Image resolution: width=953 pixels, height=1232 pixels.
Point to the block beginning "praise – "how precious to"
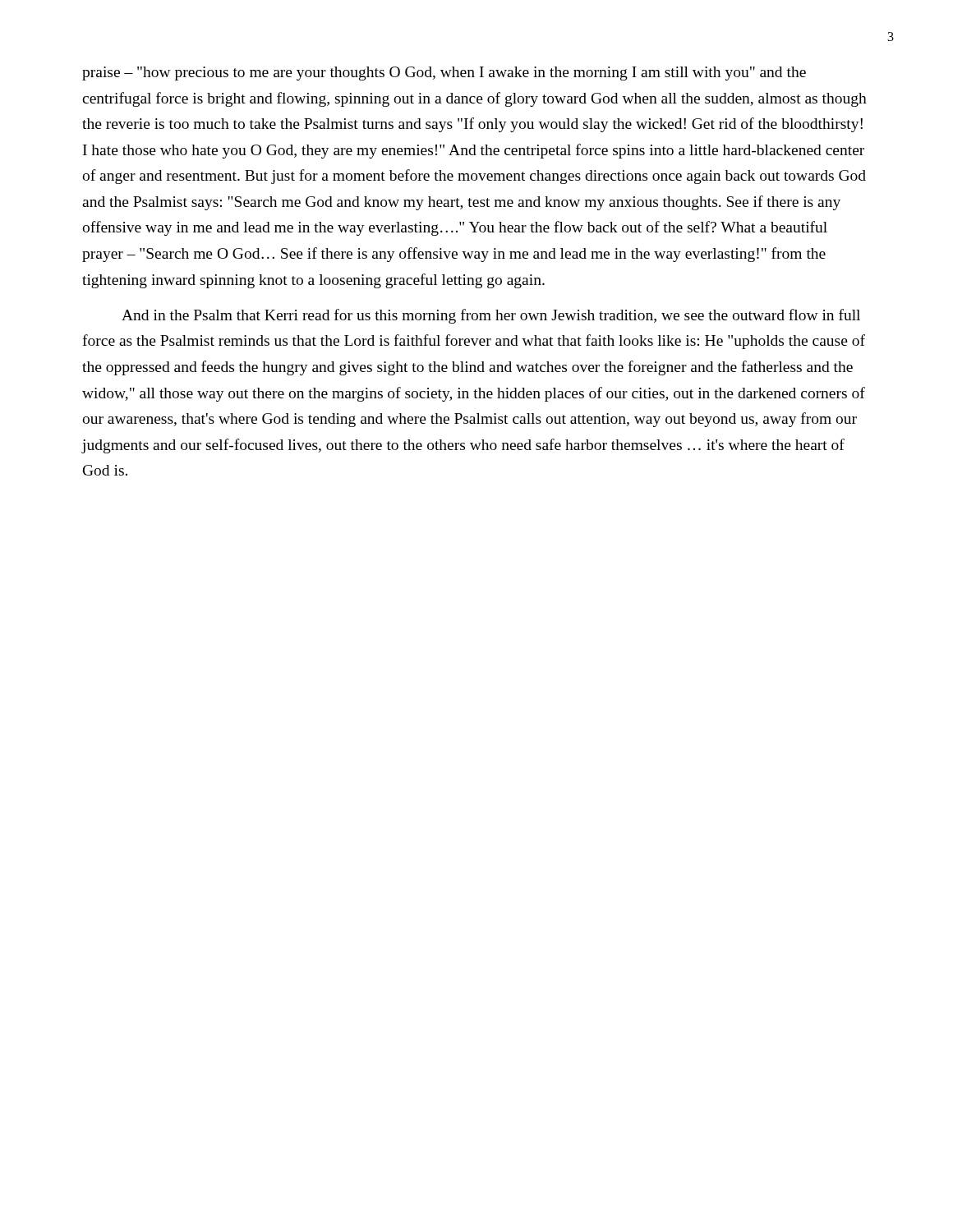pyautogui.click(x=476, y=271)
